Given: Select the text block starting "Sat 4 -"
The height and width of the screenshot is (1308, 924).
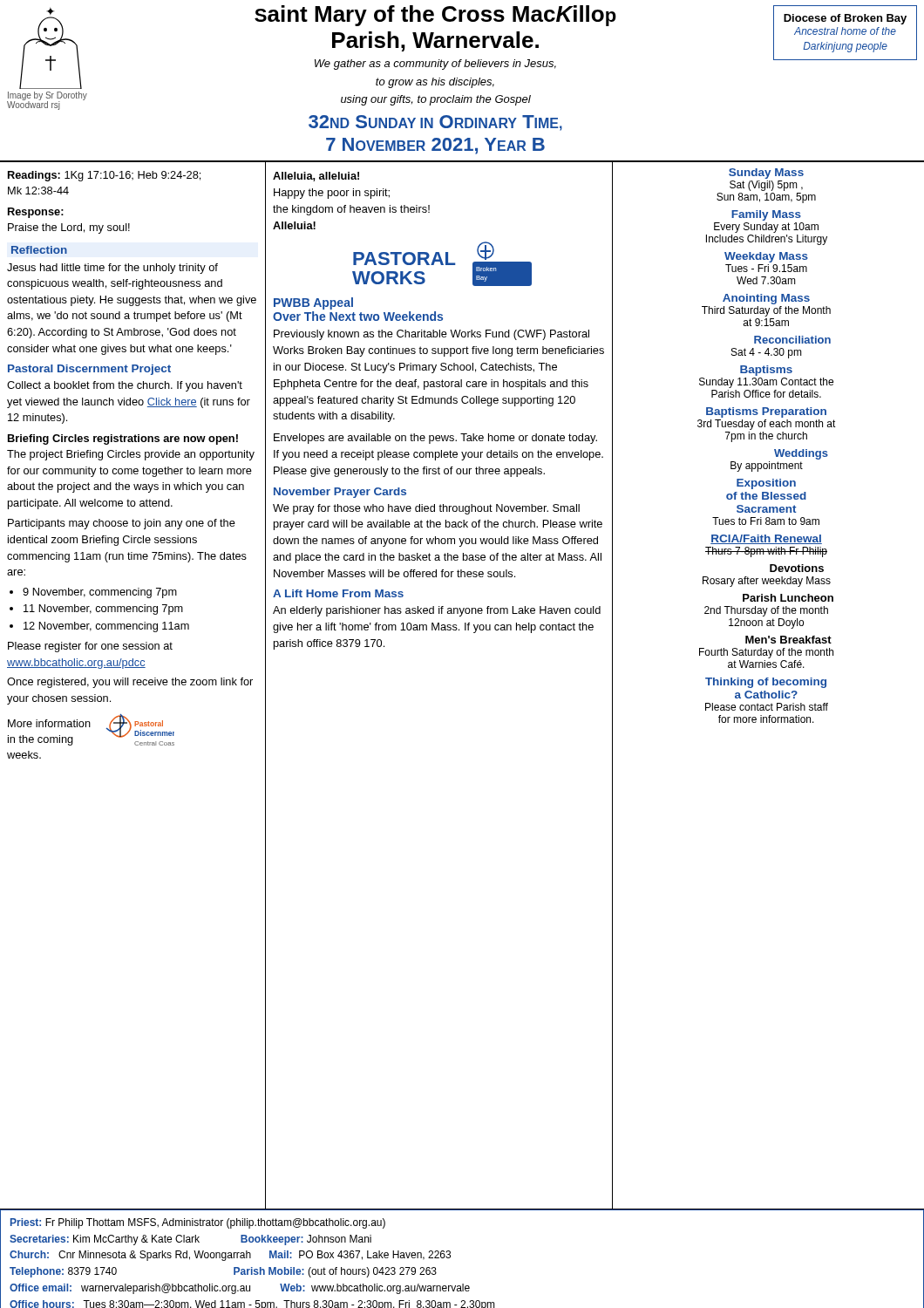Looking at the screenshot, I should tap(766, 352).
